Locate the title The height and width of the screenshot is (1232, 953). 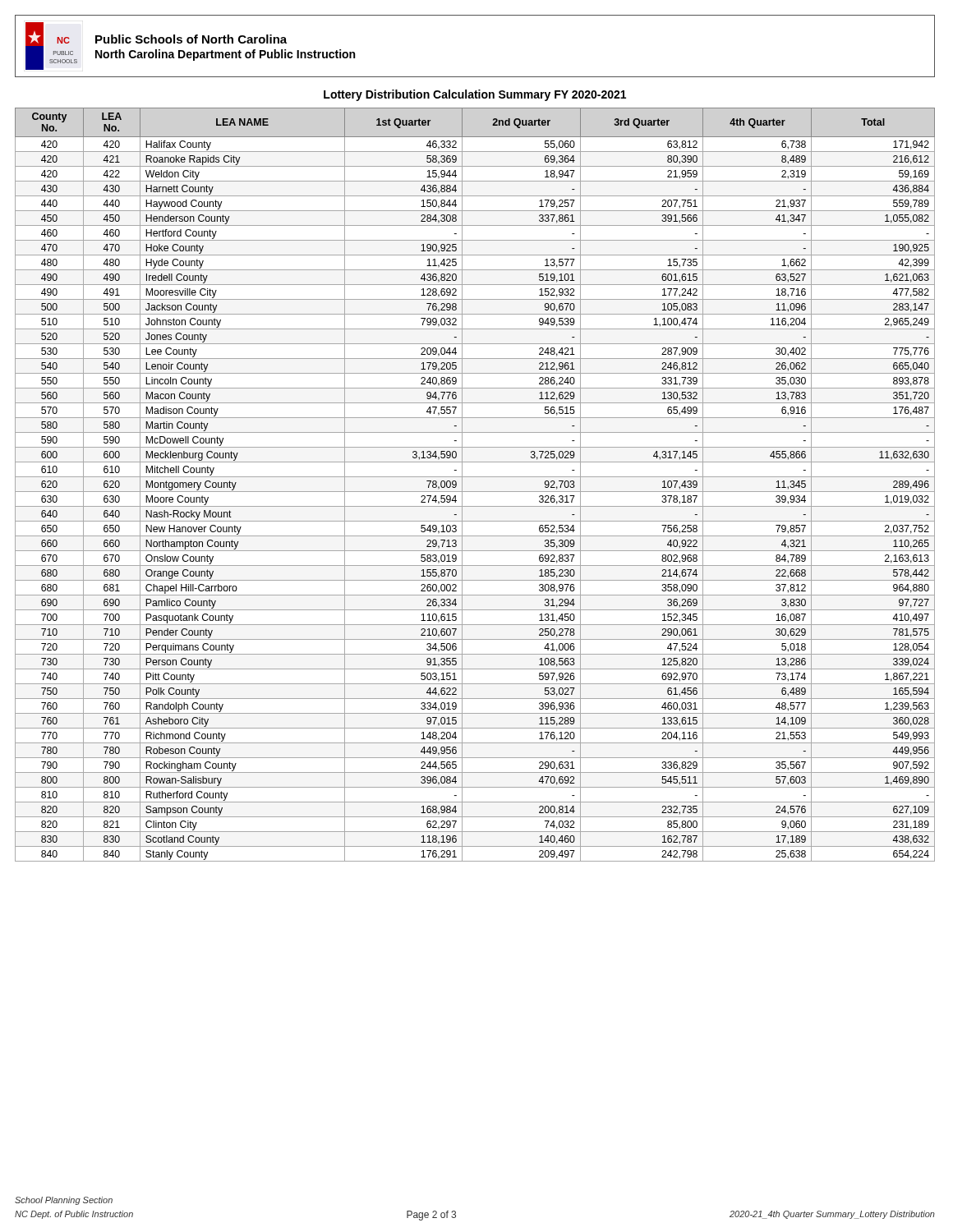[x=475, y=94]
